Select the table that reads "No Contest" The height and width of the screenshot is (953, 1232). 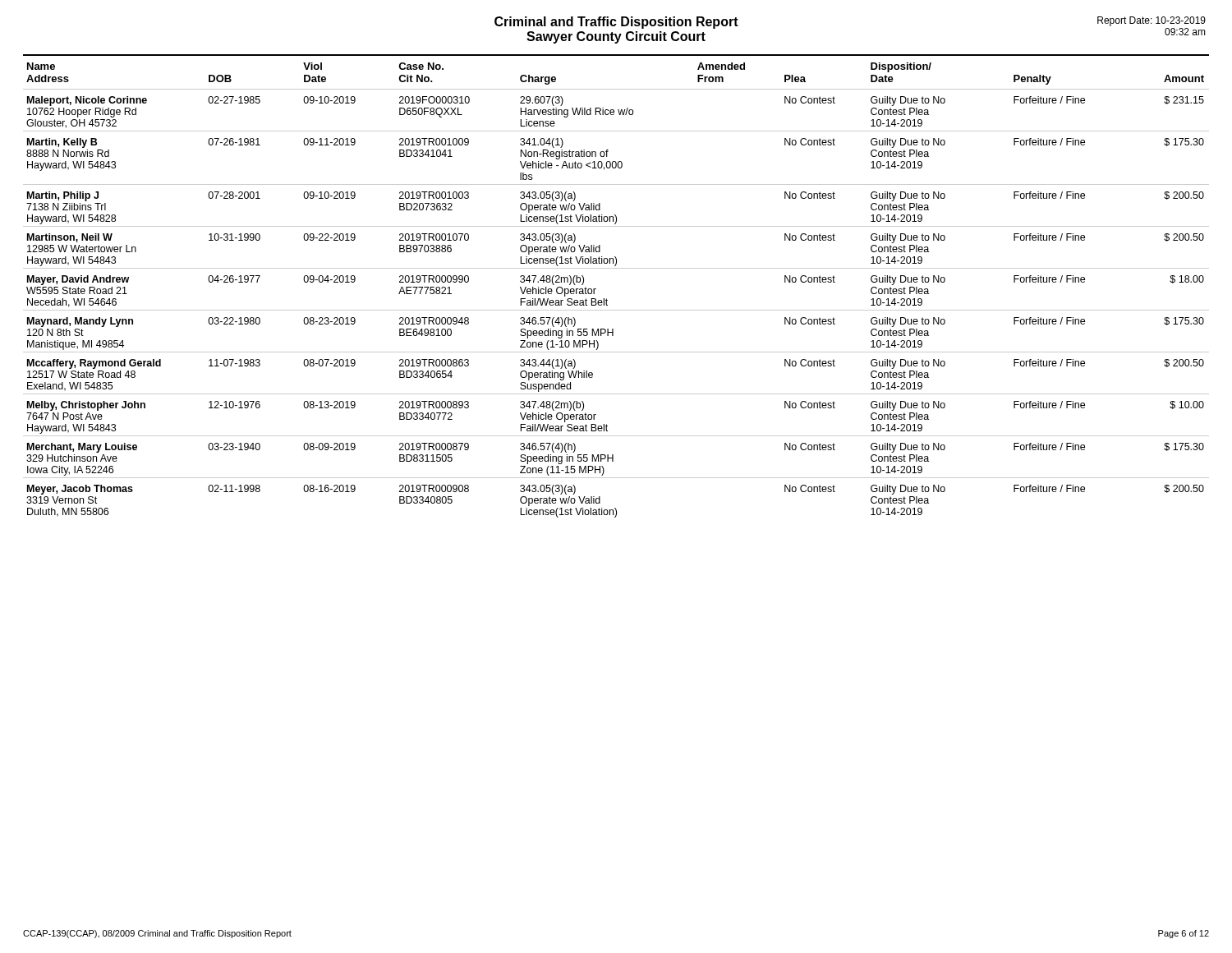click(x=616, y=287)
